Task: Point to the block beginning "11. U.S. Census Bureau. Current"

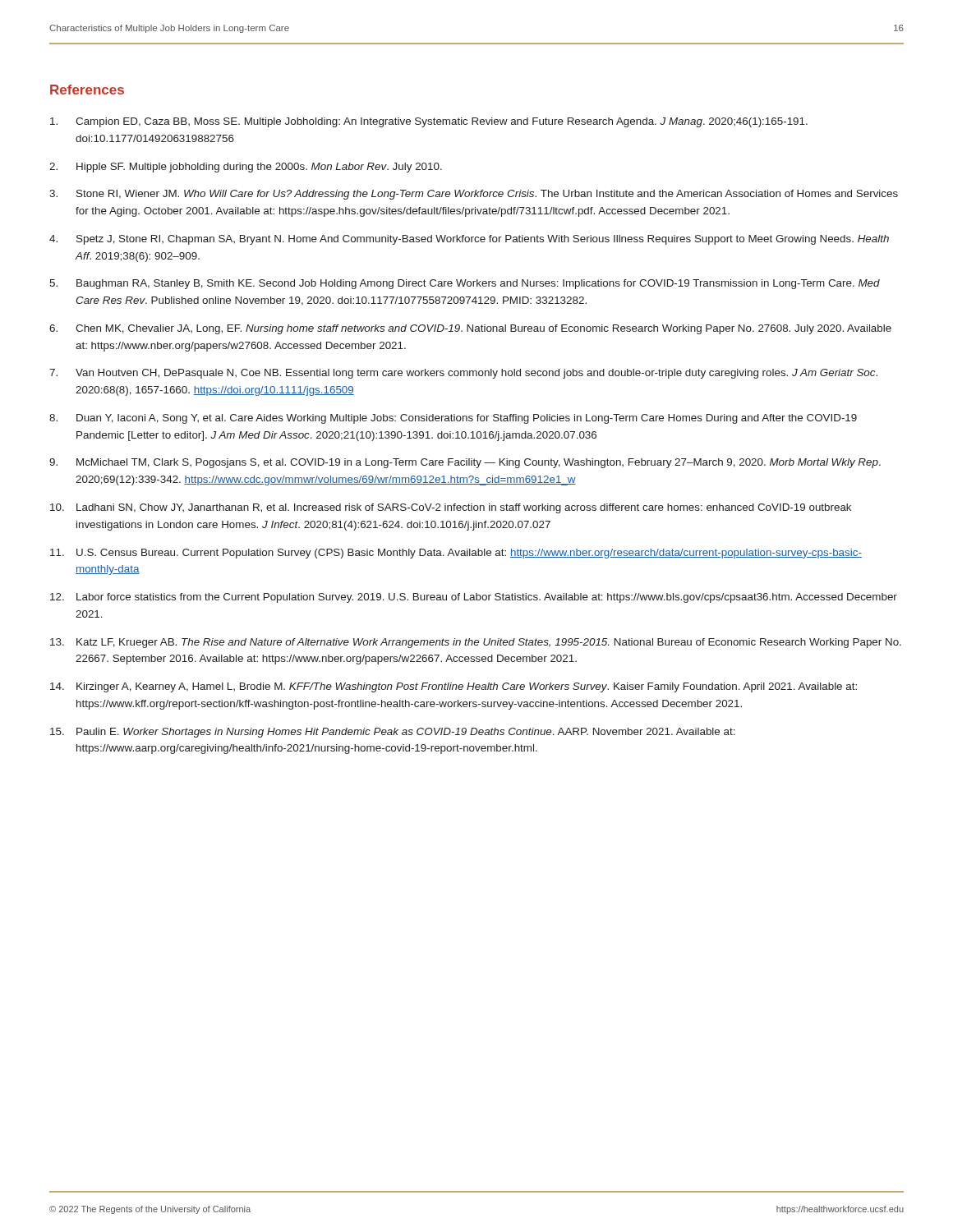Action: coord(476,561)
